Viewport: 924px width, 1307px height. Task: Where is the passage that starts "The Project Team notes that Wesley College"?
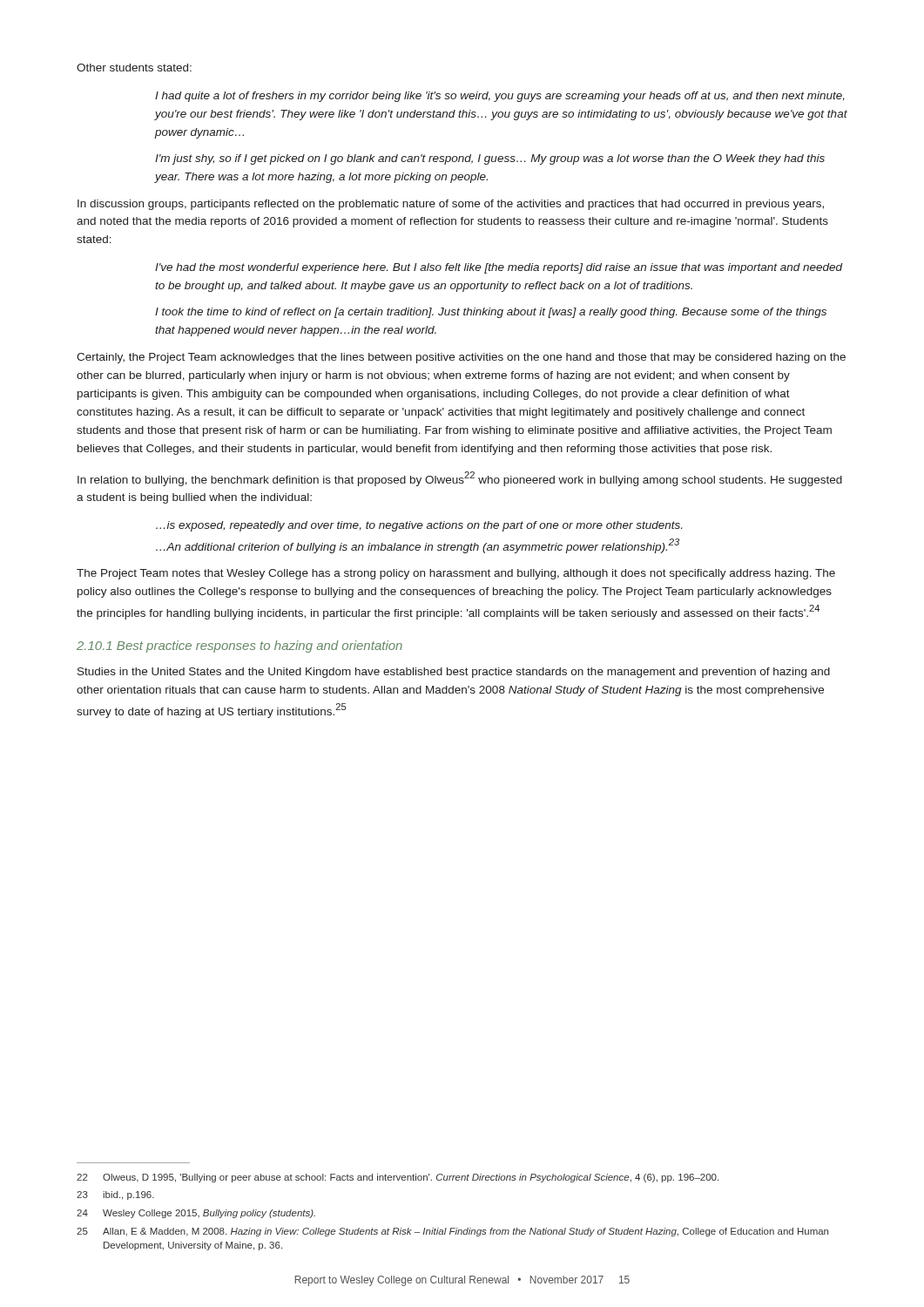click(x=456, y=593)
